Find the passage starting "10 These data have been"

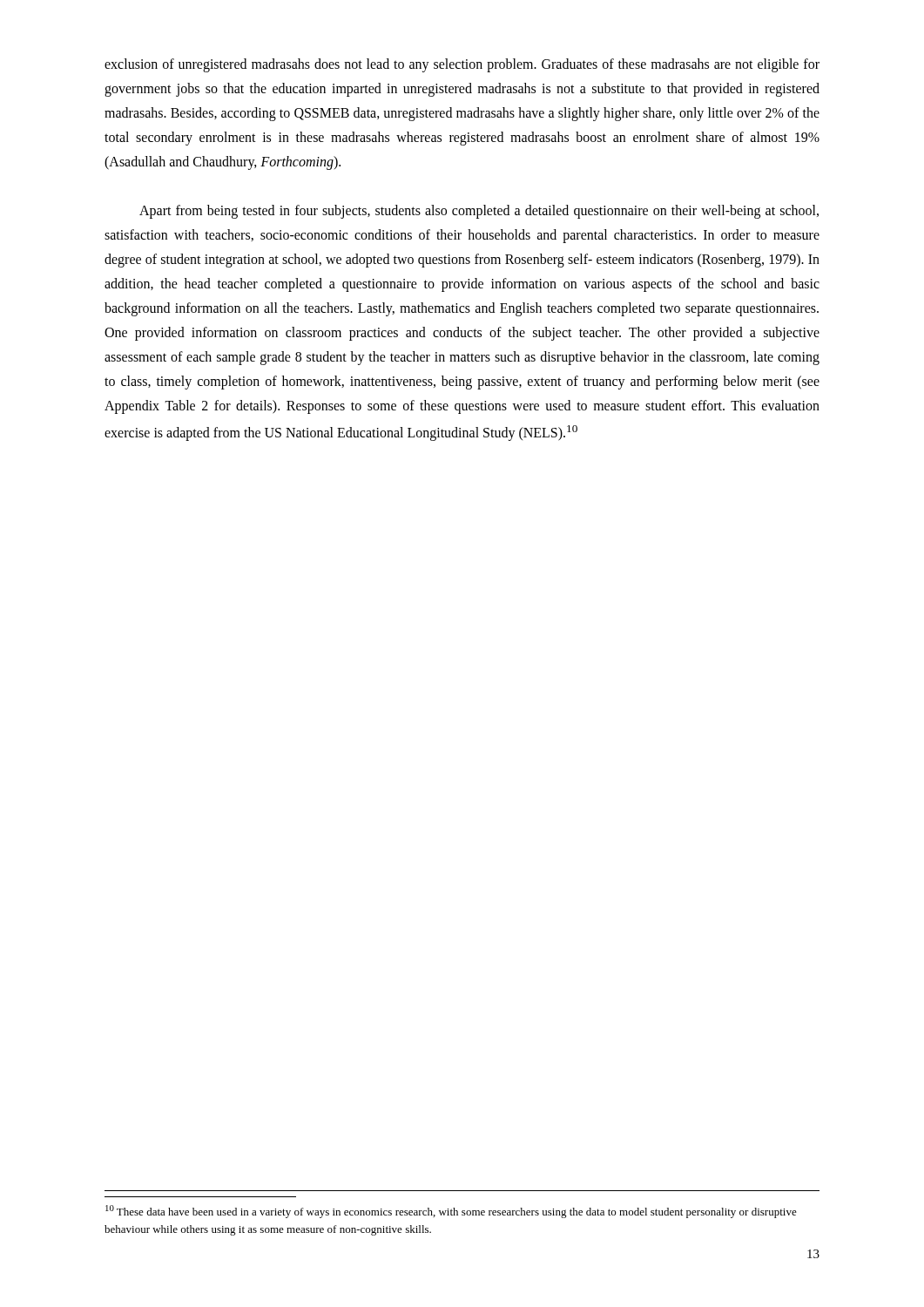(451, 1219)
